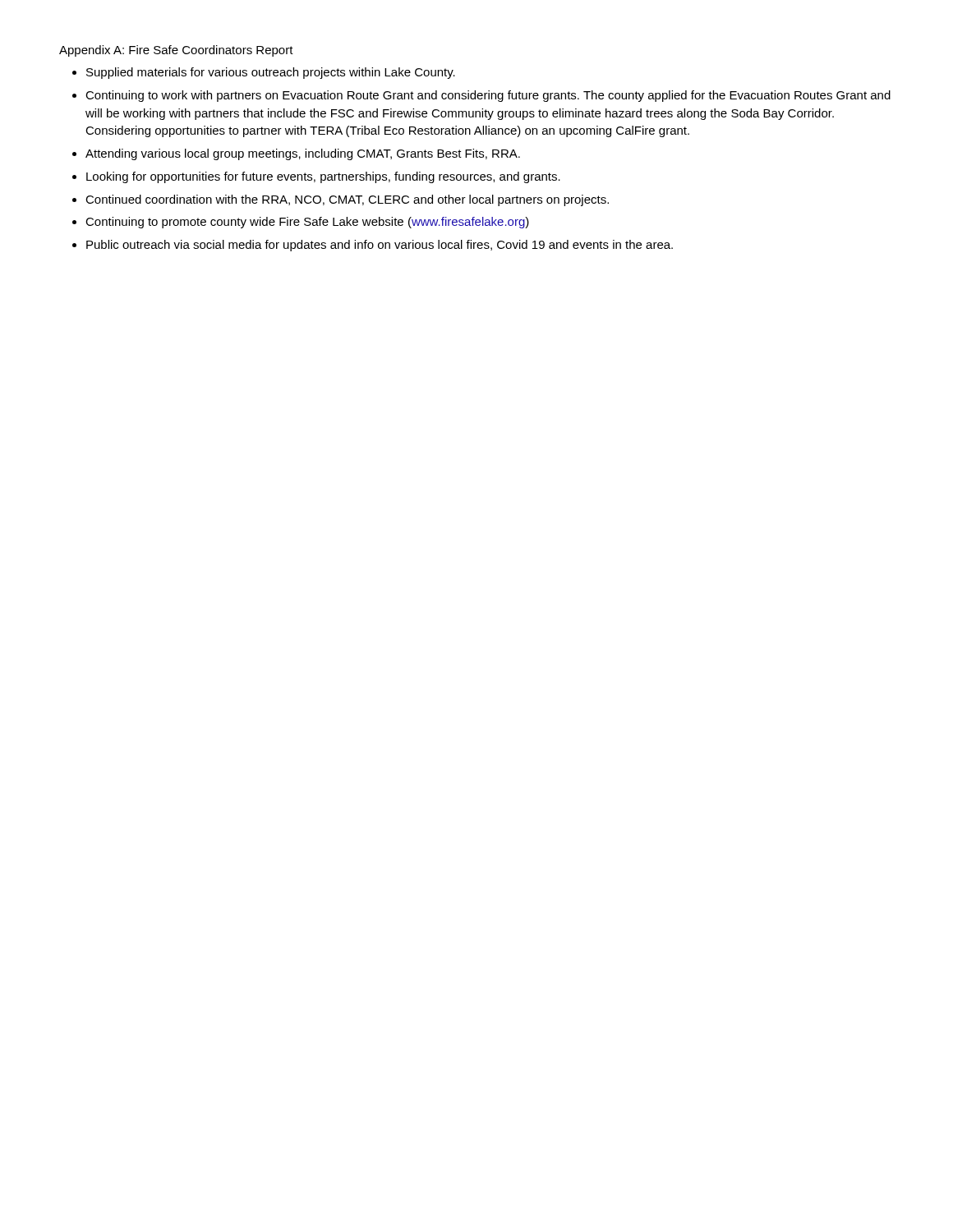This screenshot has width=953, height=1232.
Task: Where is the passage that starts "Continuing to work with partners on Evacuation Route"?
Action: (x=488, y=113)
